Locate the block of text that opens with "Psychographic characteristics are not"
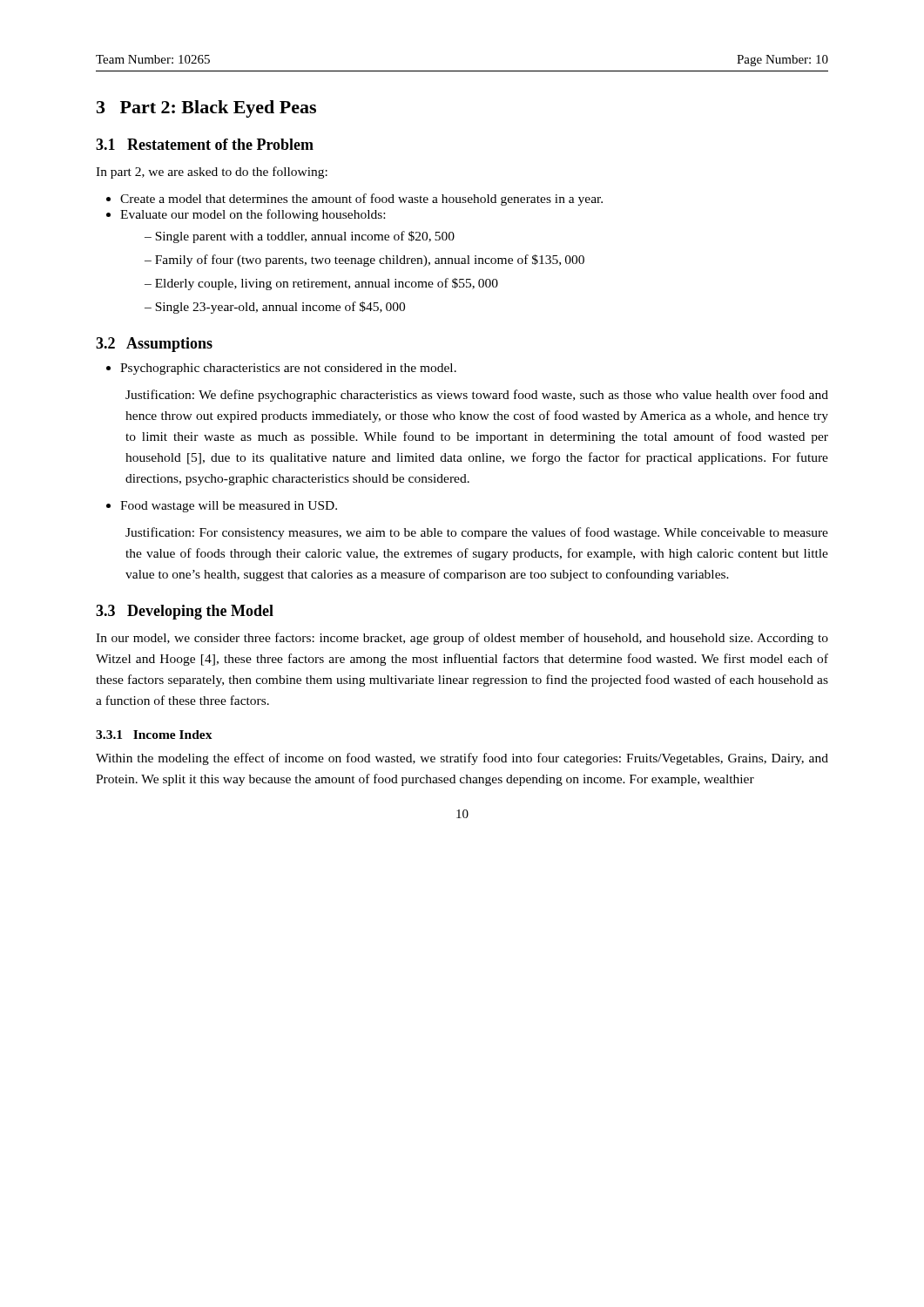924x1307 pixels. pyautogui.click(x=288, y=369)
